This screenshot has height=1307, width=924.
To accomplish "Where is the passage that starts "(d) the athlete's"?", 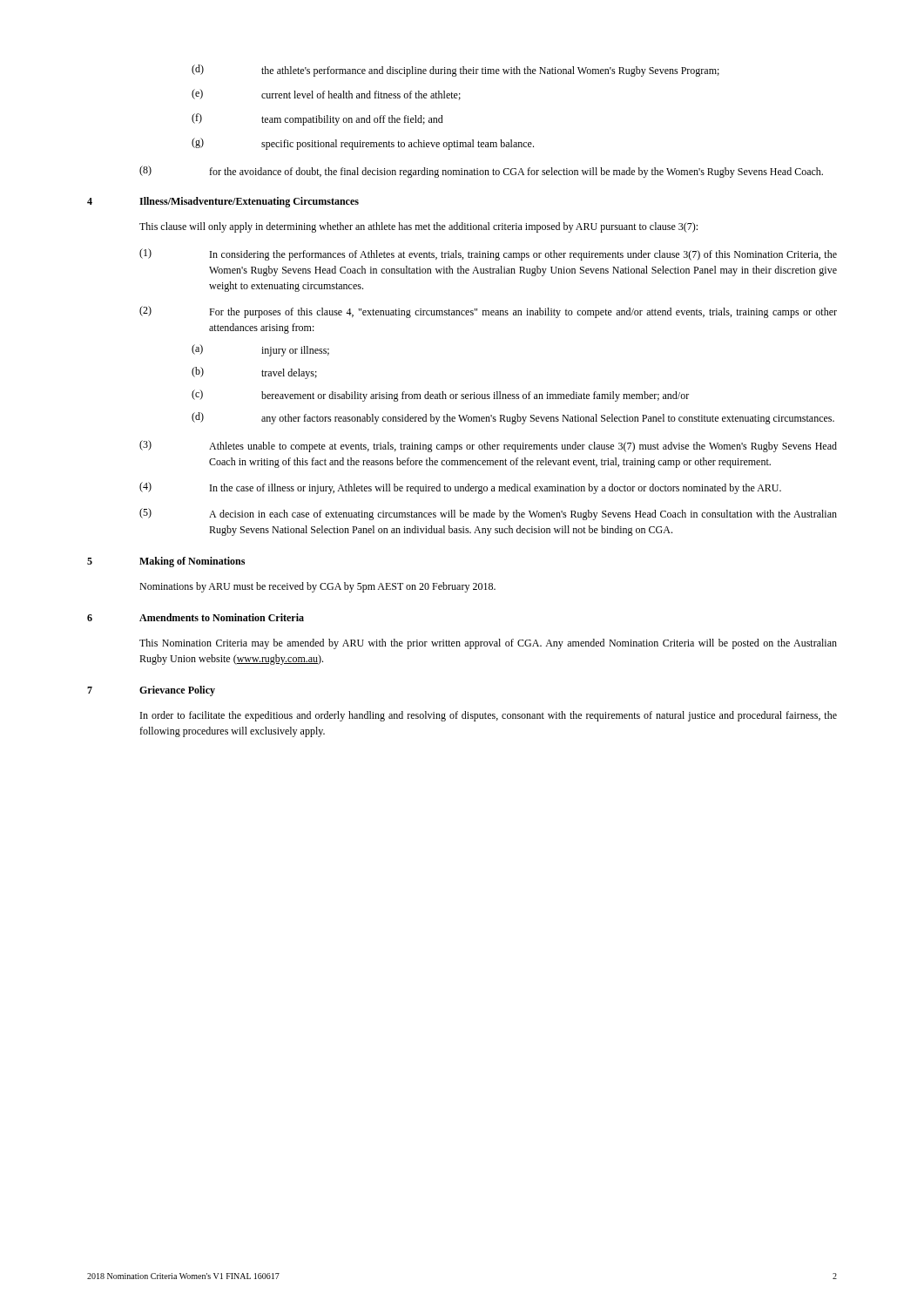I will click(x=514, y=71).
